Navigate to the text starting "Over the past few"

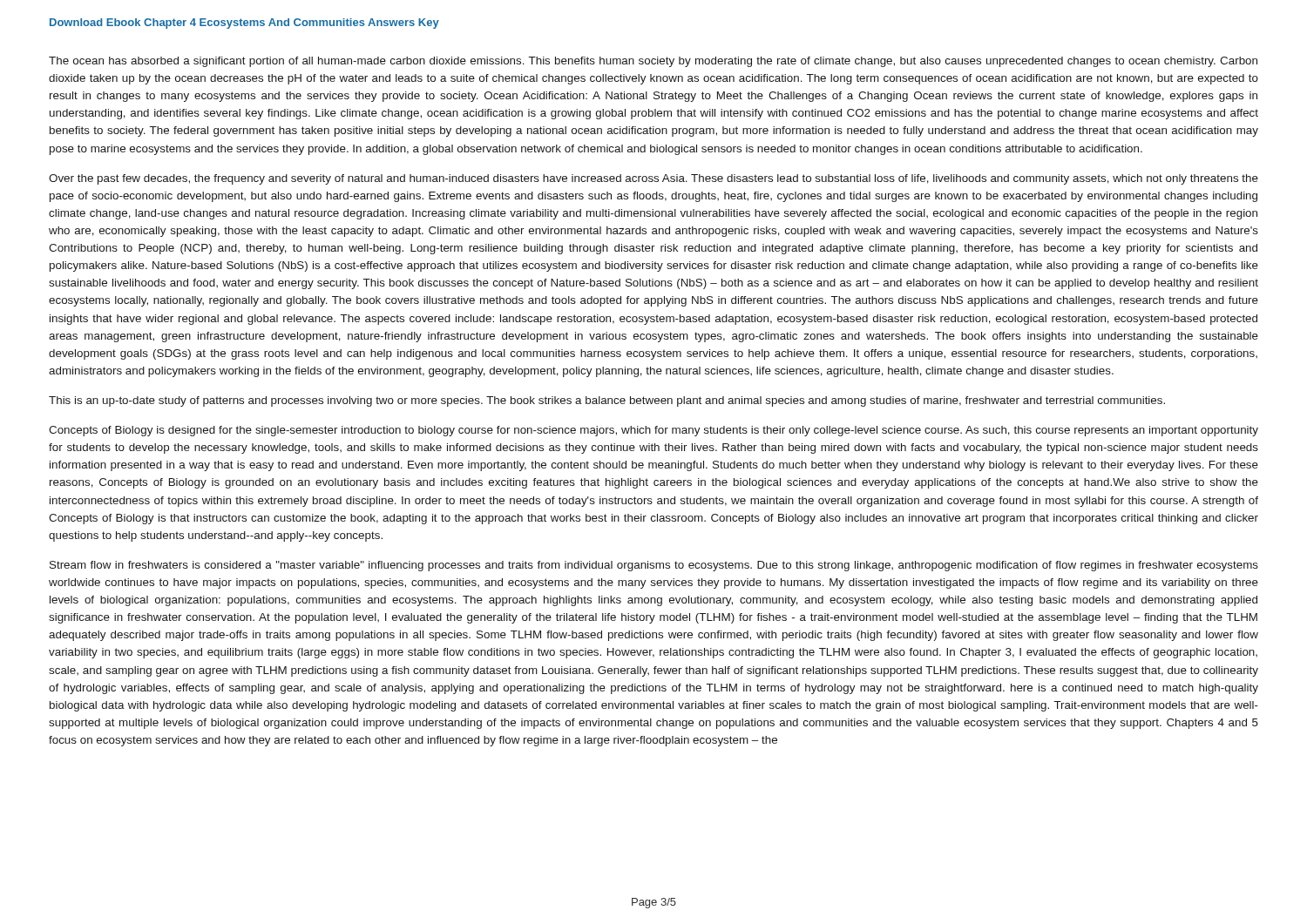coord(654,274)
